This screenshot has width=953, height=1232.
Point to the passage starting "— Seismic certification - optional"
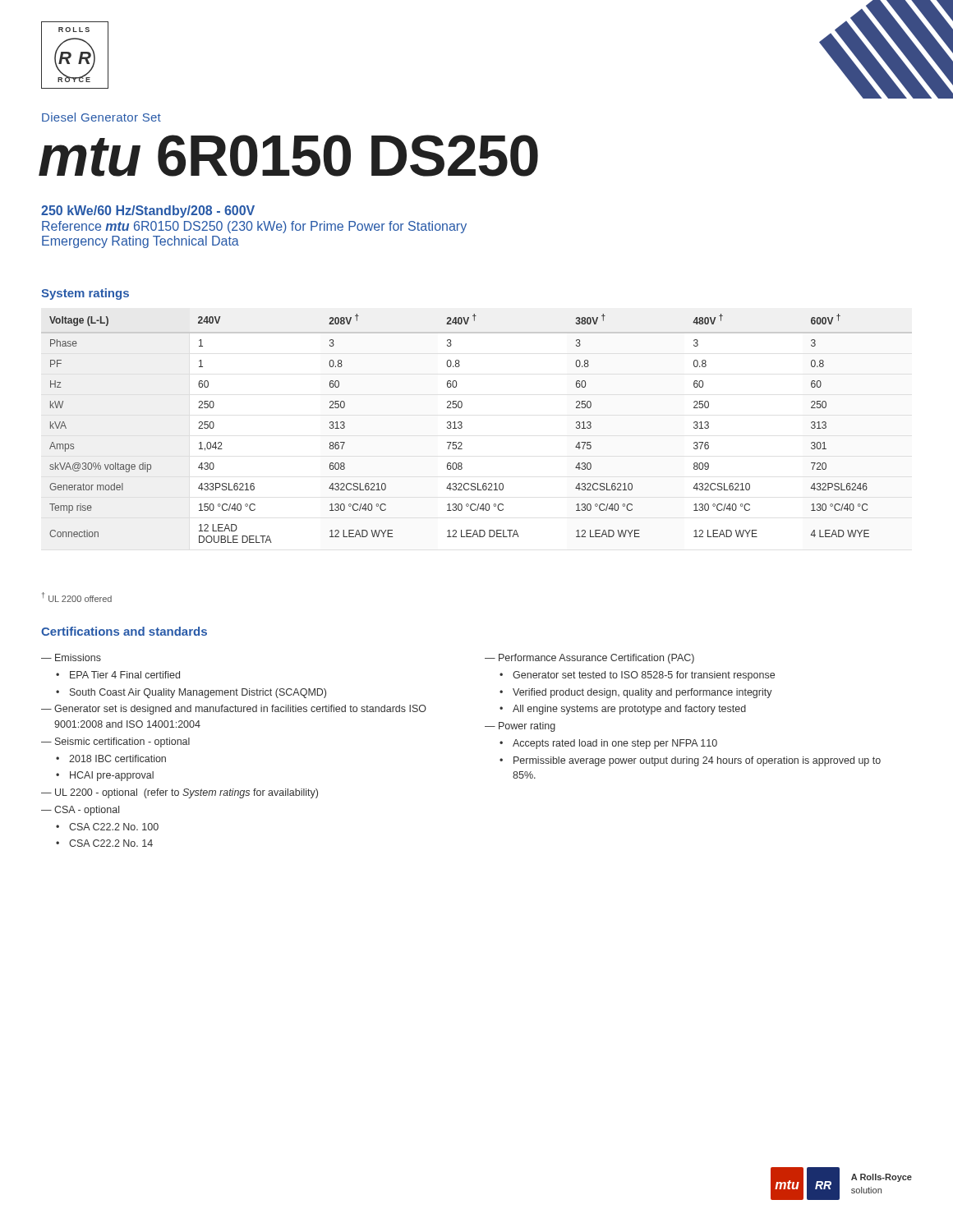coord(116,742)
